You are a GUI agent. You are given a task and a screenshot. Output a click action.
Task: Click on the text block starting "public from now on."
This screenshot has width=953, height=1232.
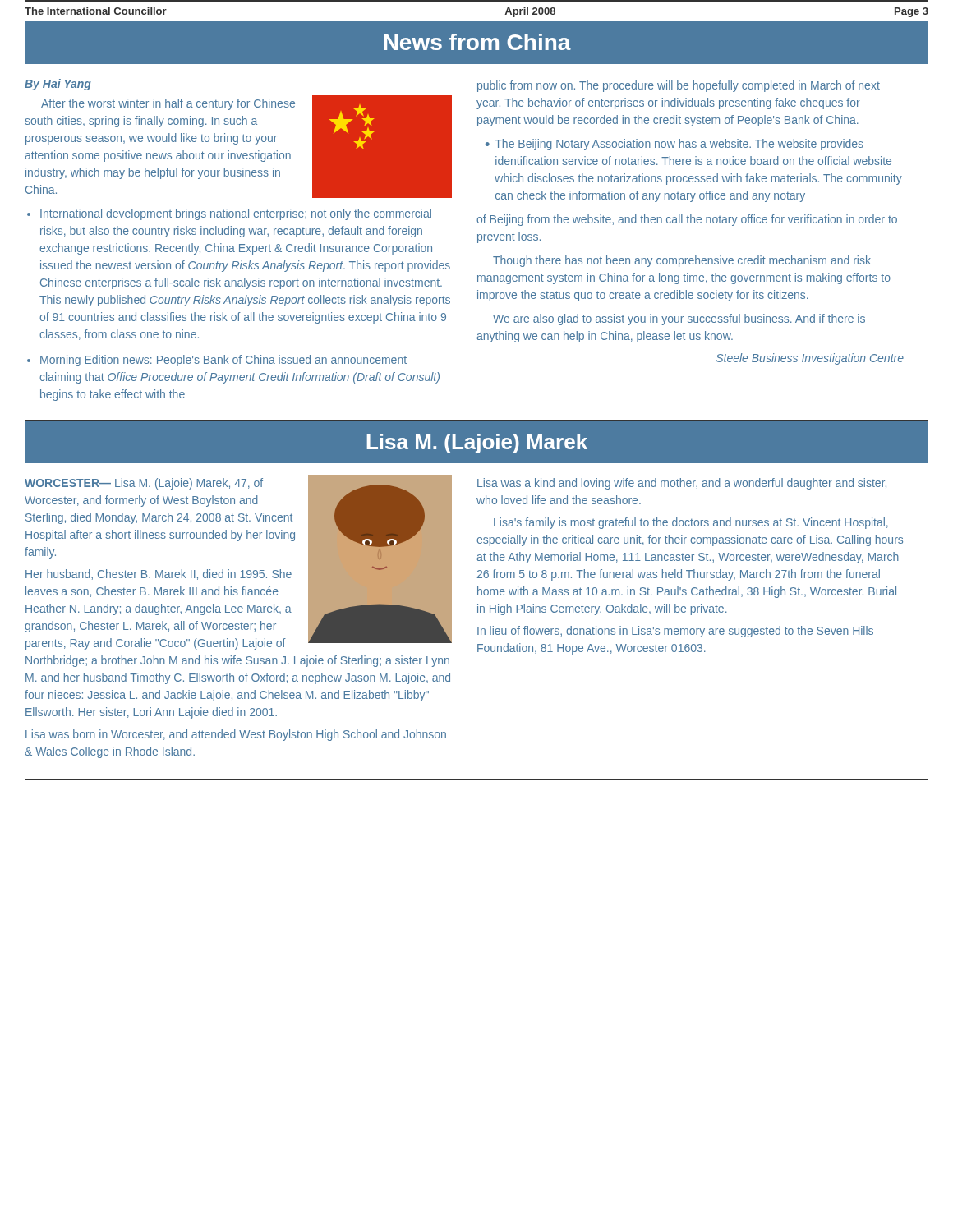coord(678,103)
